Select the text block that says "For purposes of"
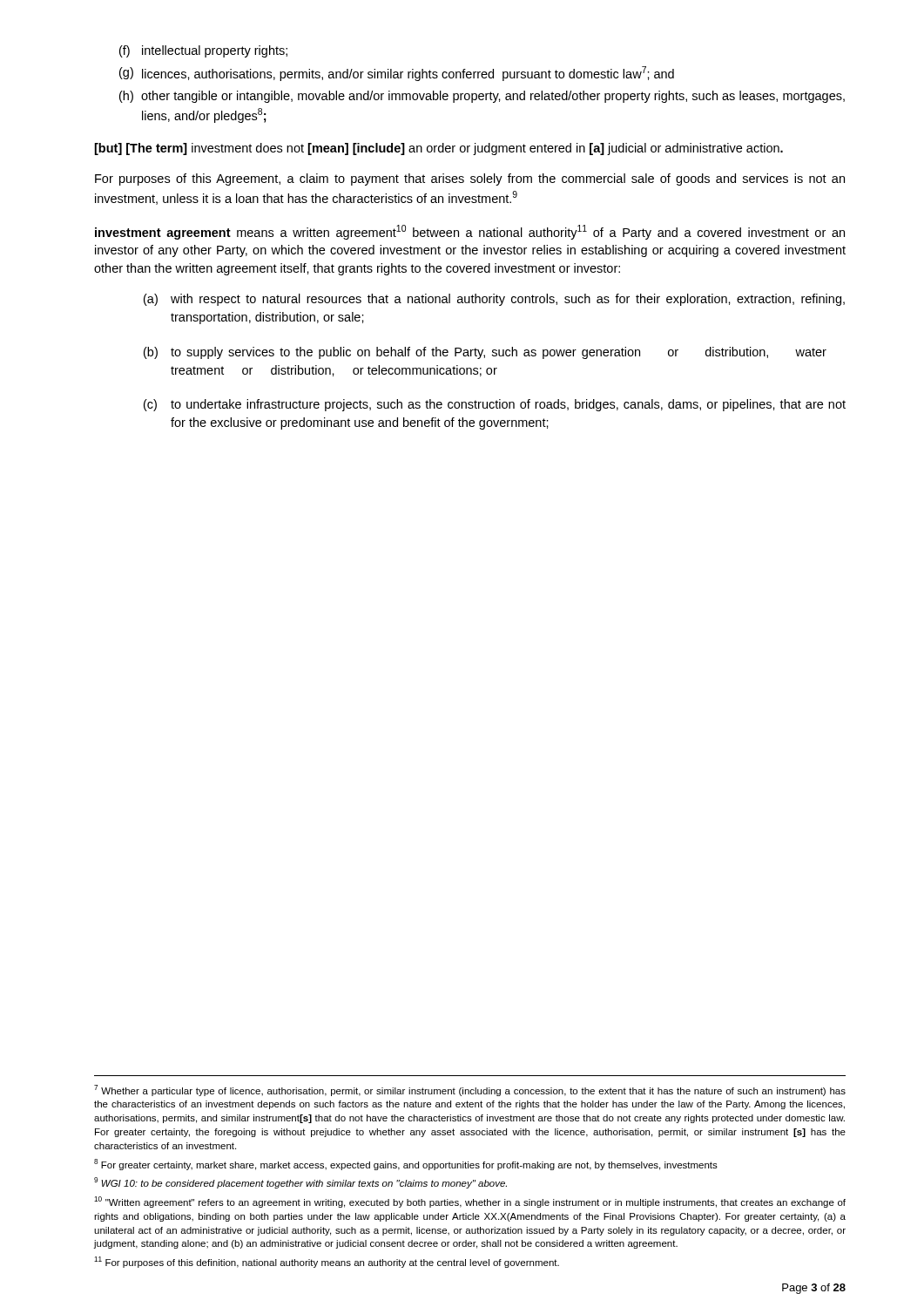This screenshot has height=1307, width=924. click(470, 188)
